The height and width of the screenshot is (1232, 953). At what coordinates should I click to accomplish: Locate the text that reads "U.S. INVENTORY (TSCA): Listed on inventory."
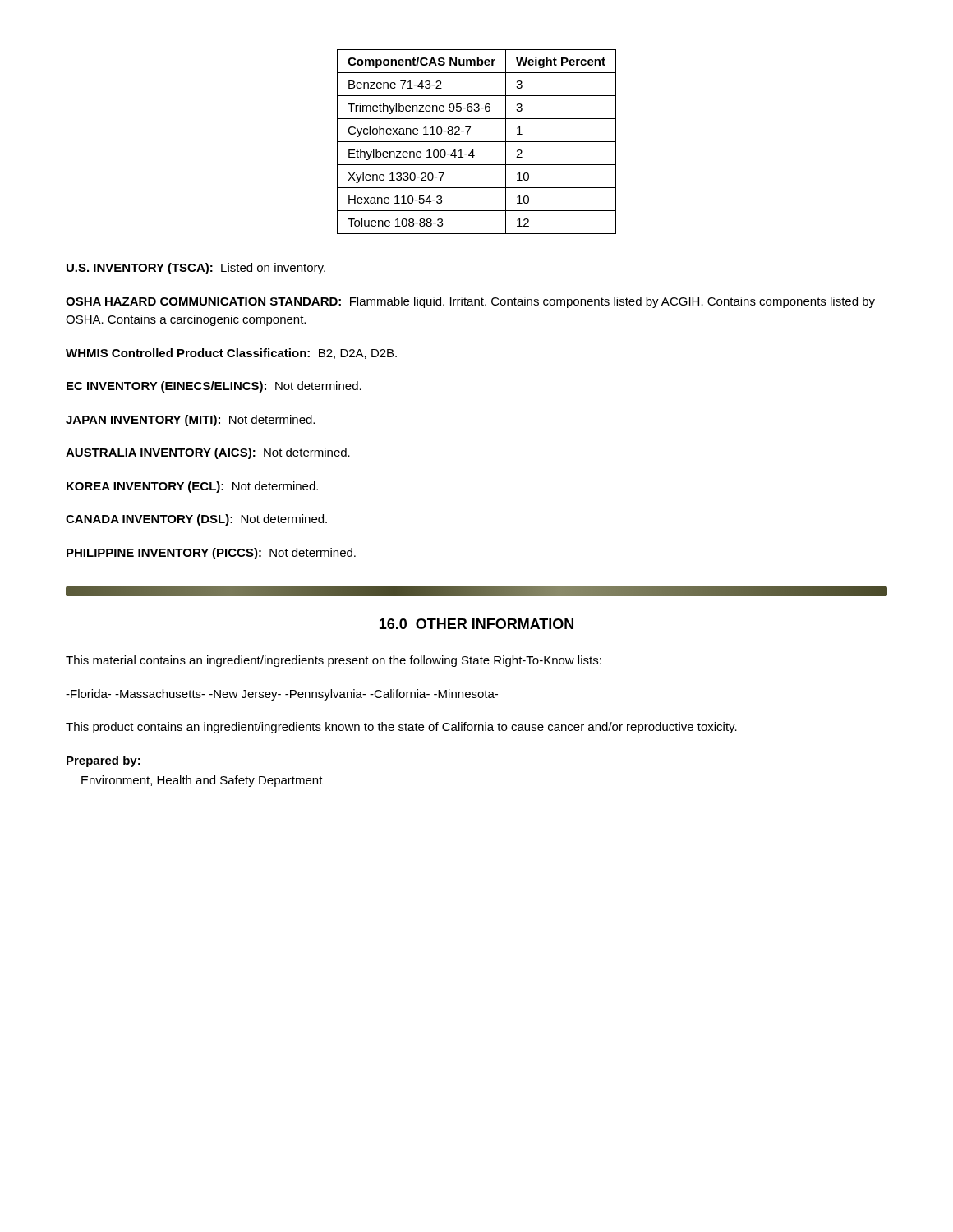196,267
